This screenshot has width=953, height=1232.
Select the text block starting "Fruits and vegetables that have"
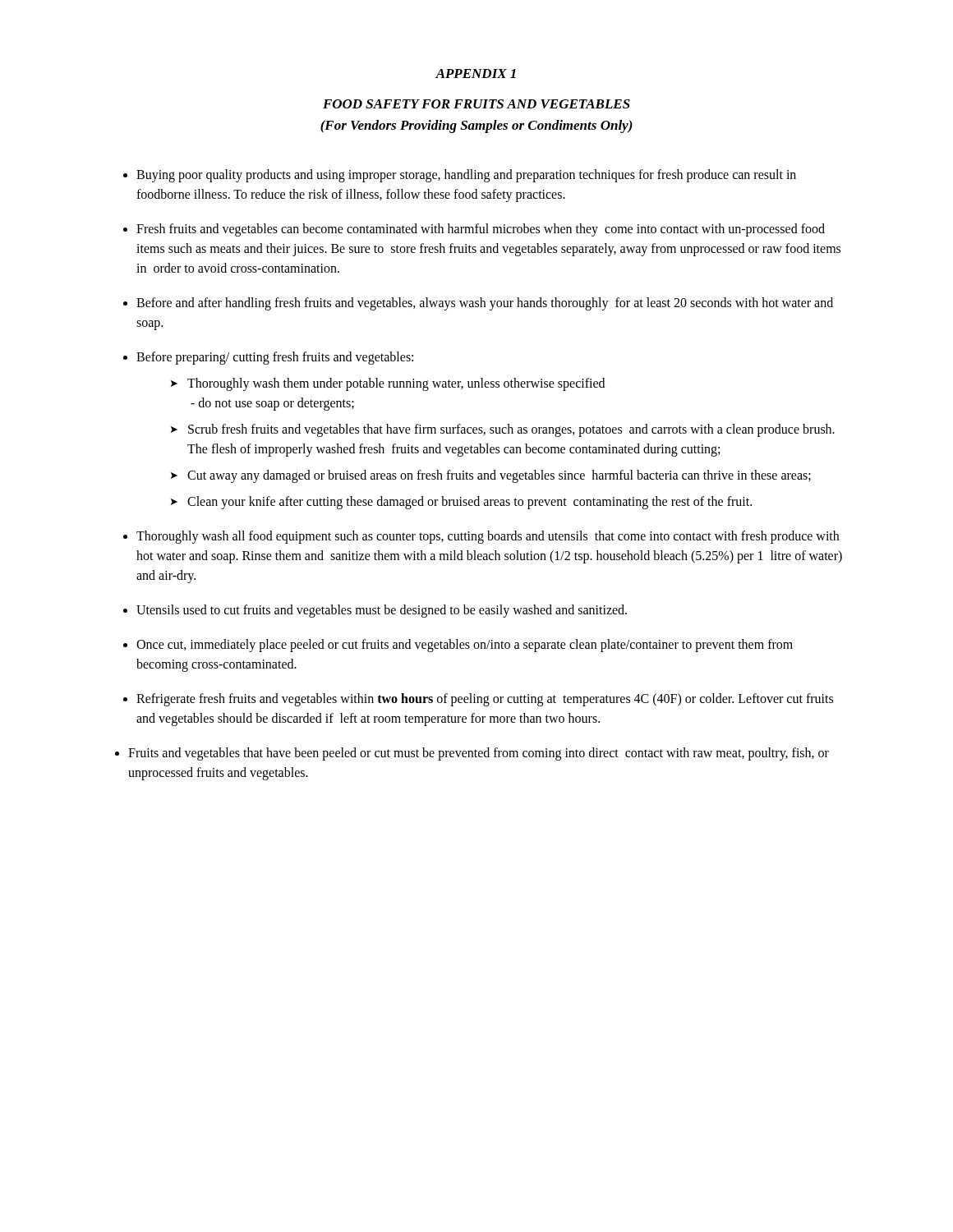(x=479, y=763)
